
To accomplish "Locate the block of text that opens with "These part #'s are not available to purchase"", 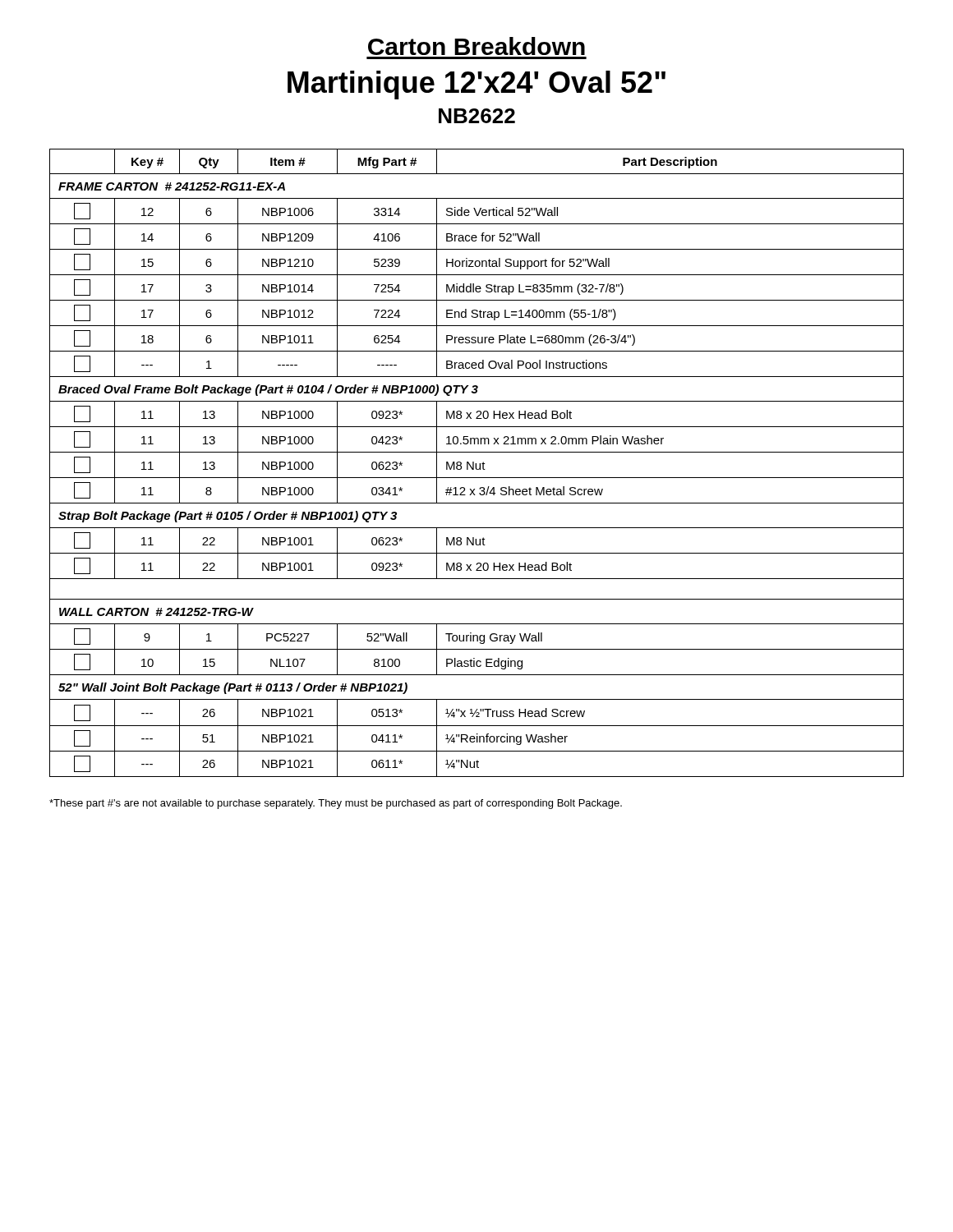I will pyautogui.click(x=336, y=803).
